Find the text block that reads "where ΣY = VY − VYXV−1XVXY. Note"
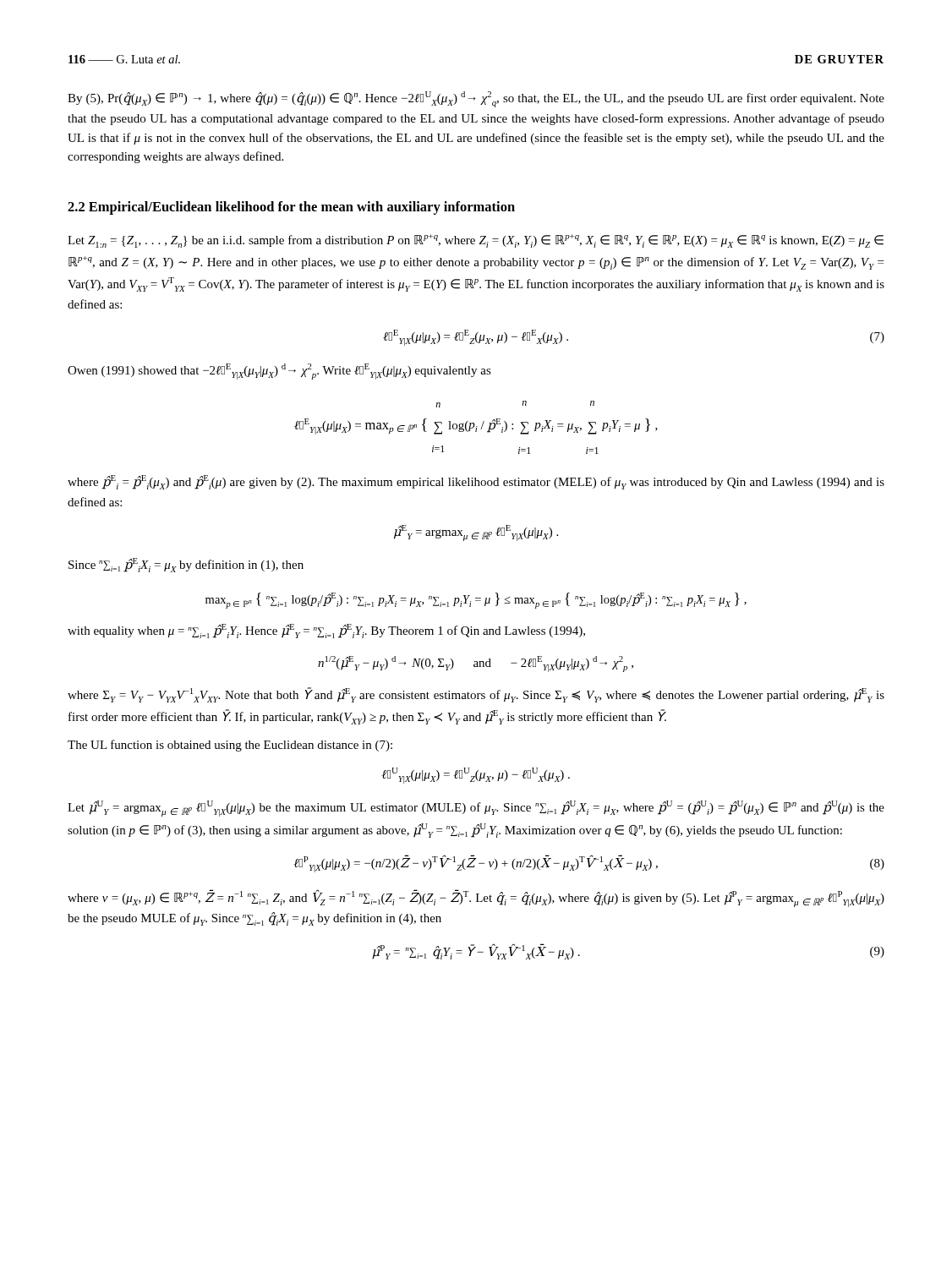952x1268 pixels. point(476,706)
